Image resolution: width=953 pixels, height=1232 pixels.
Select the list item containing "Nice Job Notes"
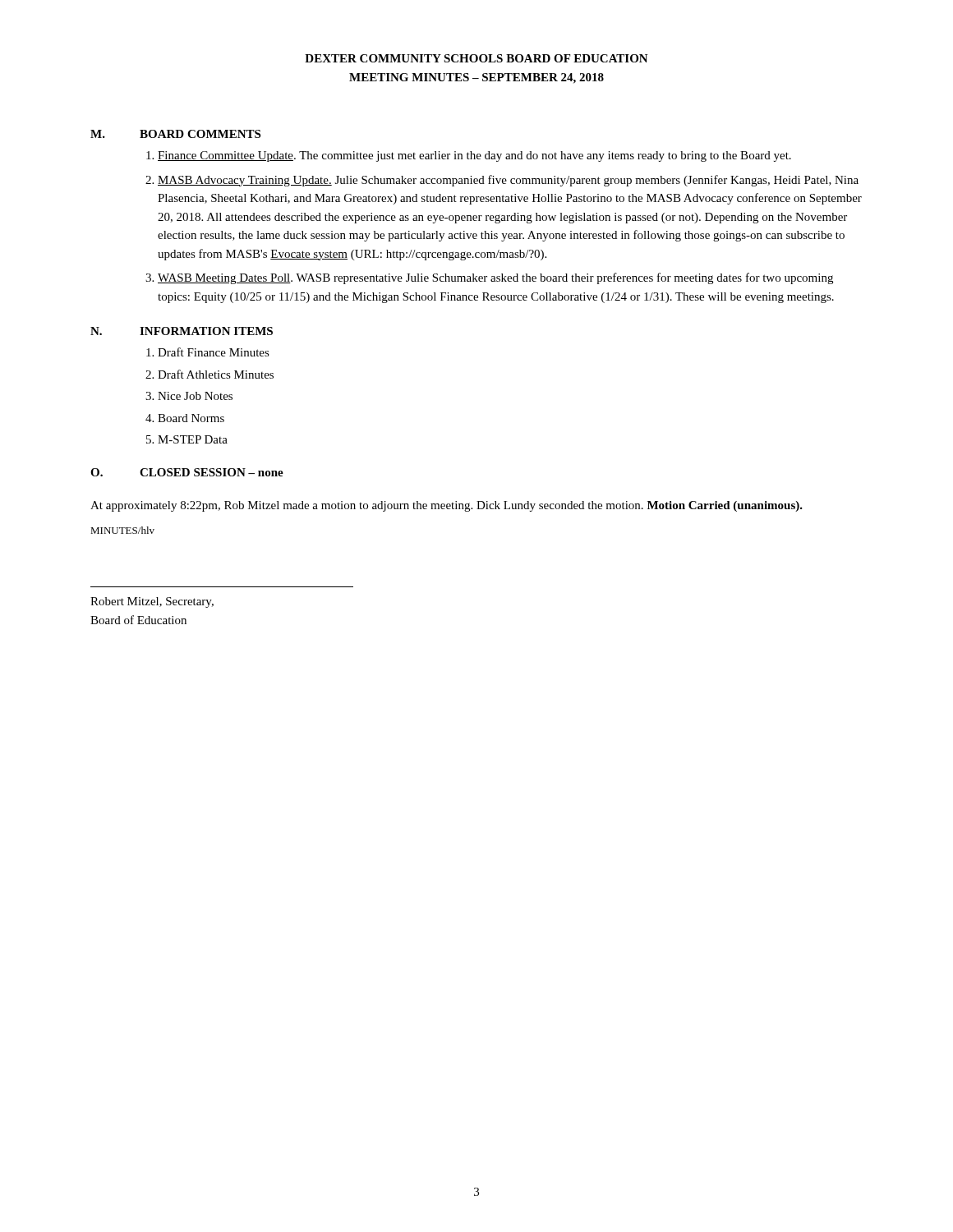(x=195, y=396)
